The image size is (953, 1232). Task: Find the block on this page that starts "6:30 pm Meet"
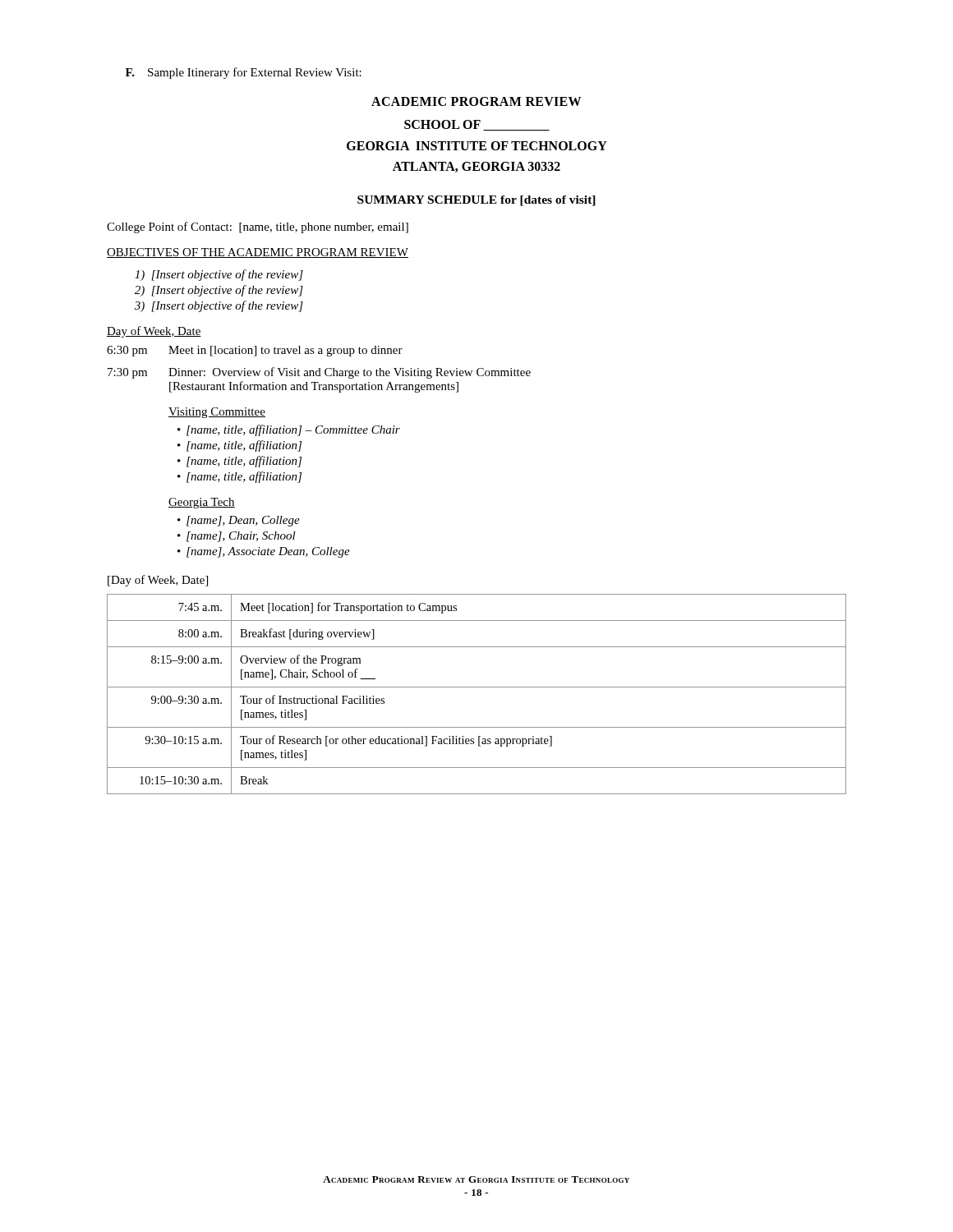point(254,350)
